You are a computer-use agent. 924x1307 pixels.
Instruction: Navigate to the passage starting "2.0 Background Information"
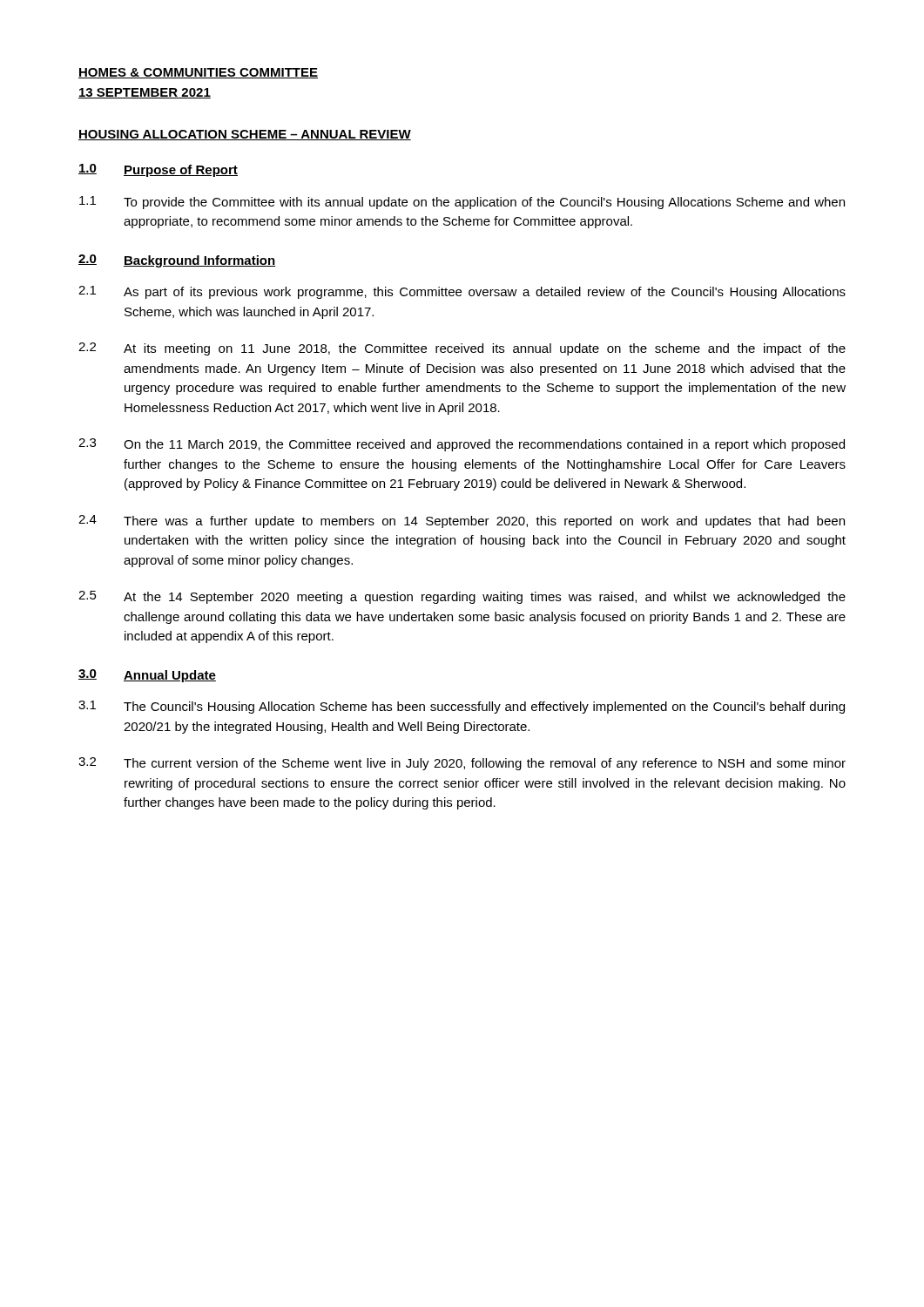pos(177,261)
